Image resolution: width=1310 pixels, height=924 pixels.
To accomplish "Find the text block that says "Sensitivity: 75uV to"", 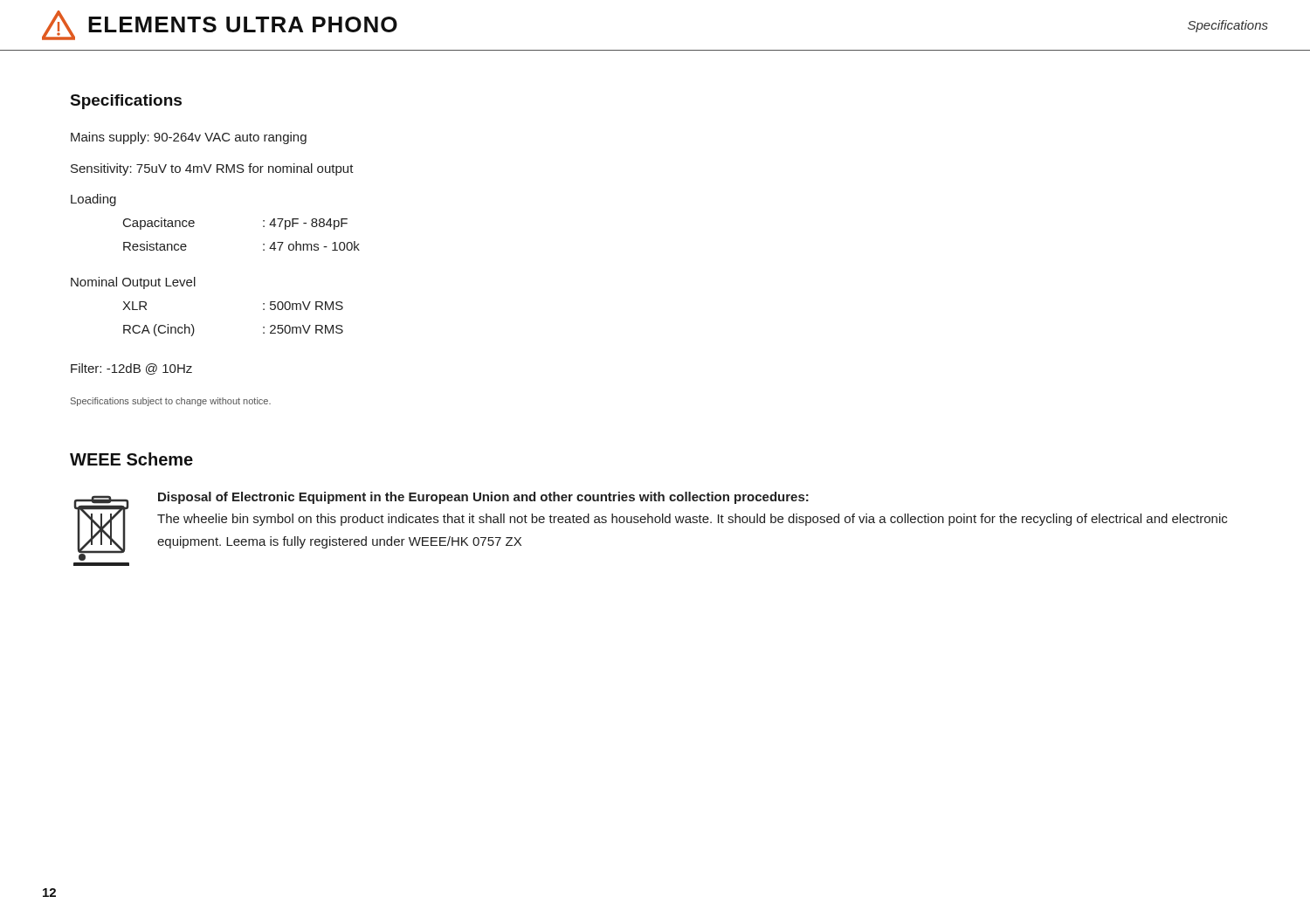I will 211,168.
